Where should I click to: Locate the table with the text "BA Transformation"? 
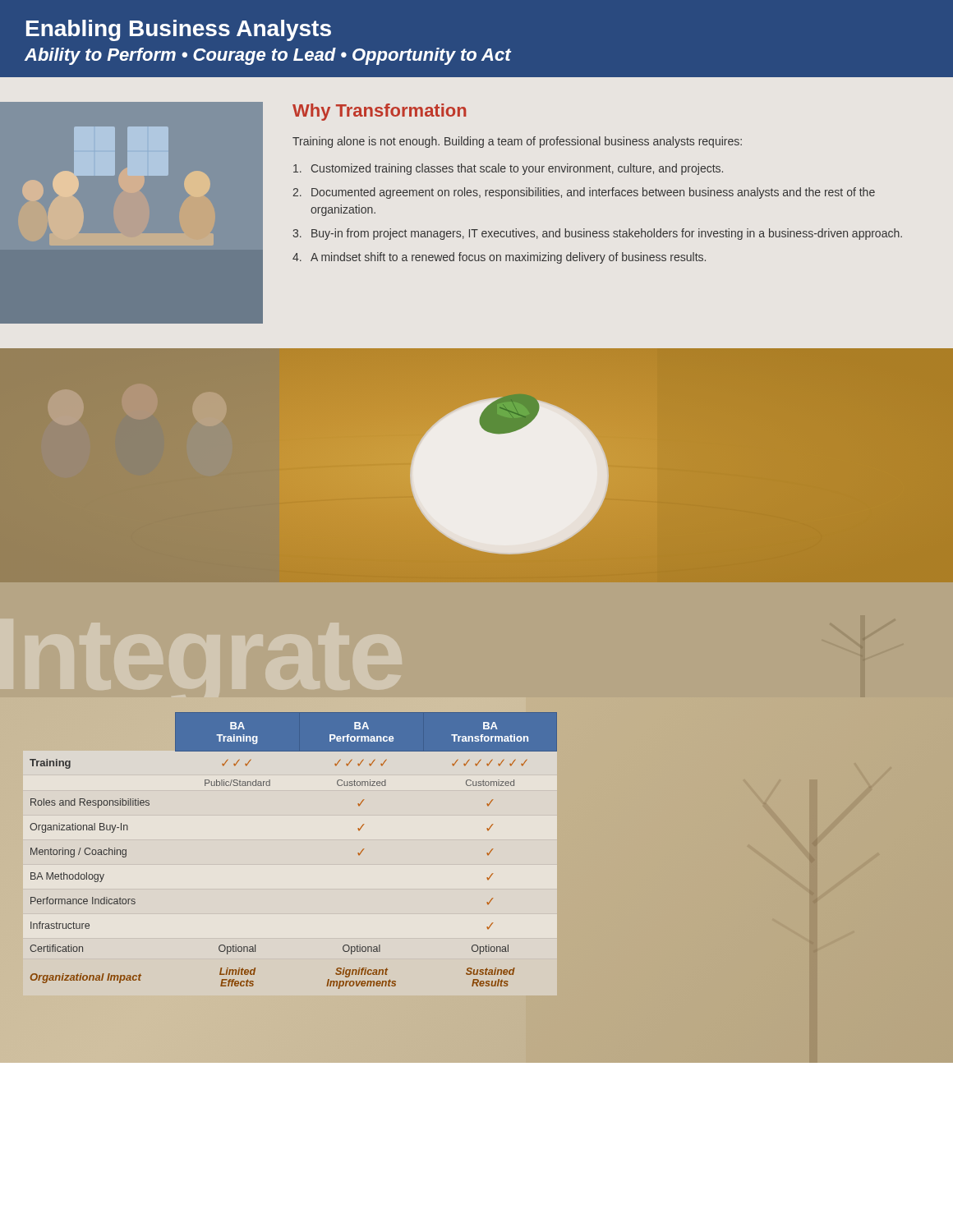click(290, 853)
